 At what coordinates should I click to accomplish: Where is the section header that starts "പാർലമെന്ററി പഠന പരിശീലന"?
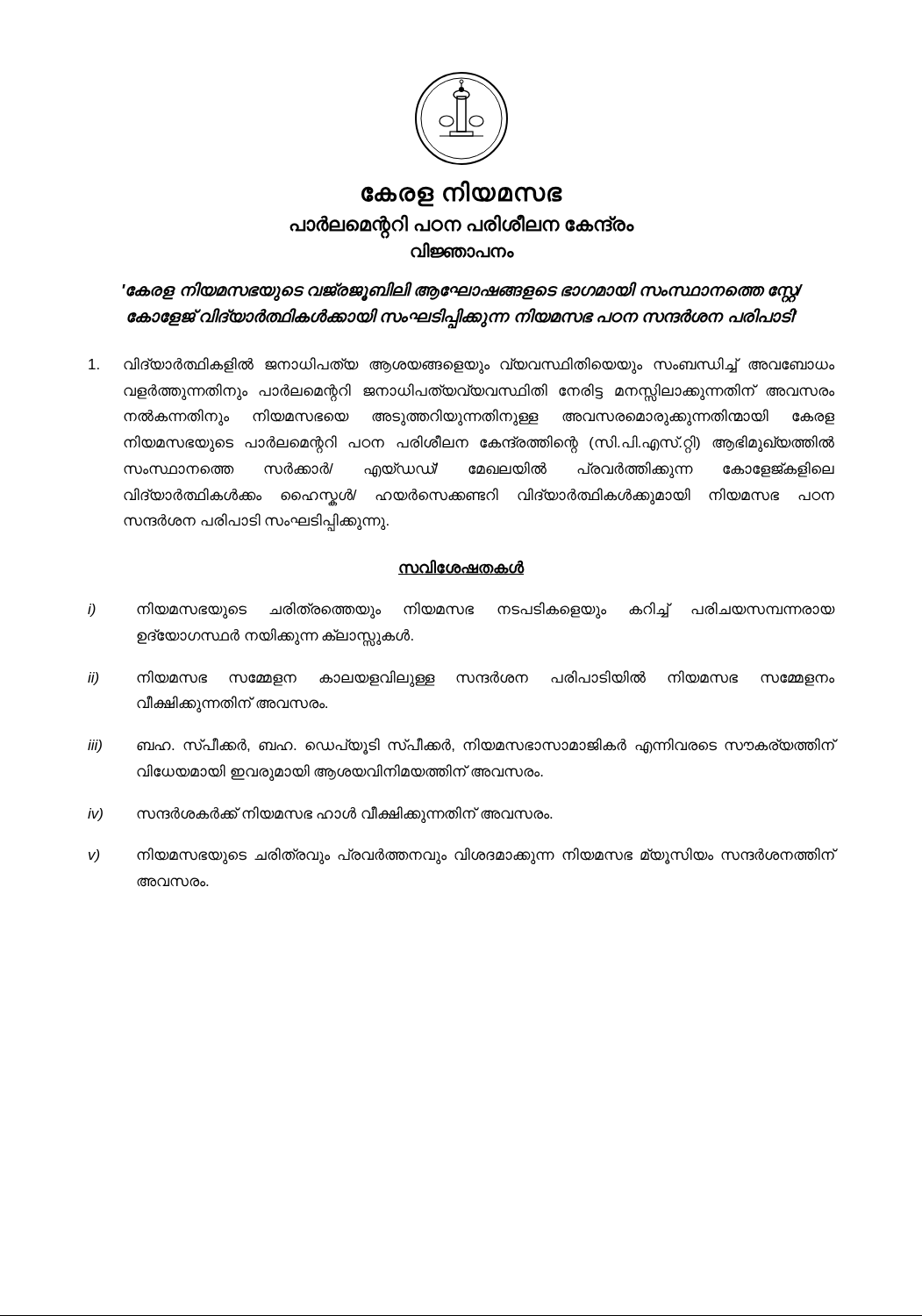click(x=461, y=224)
